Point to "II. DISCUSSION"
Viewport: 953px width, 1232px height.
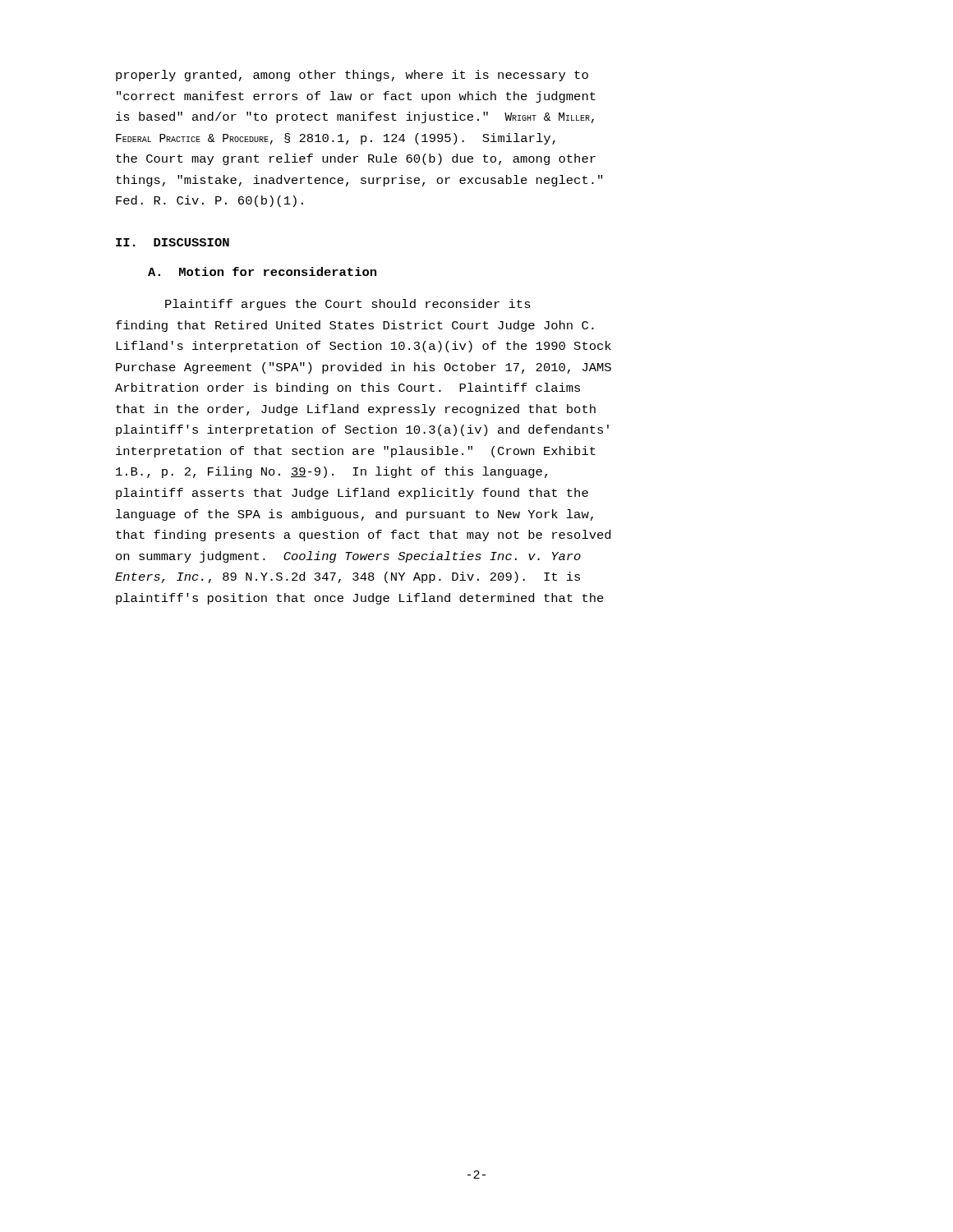(x=172, y=243)
